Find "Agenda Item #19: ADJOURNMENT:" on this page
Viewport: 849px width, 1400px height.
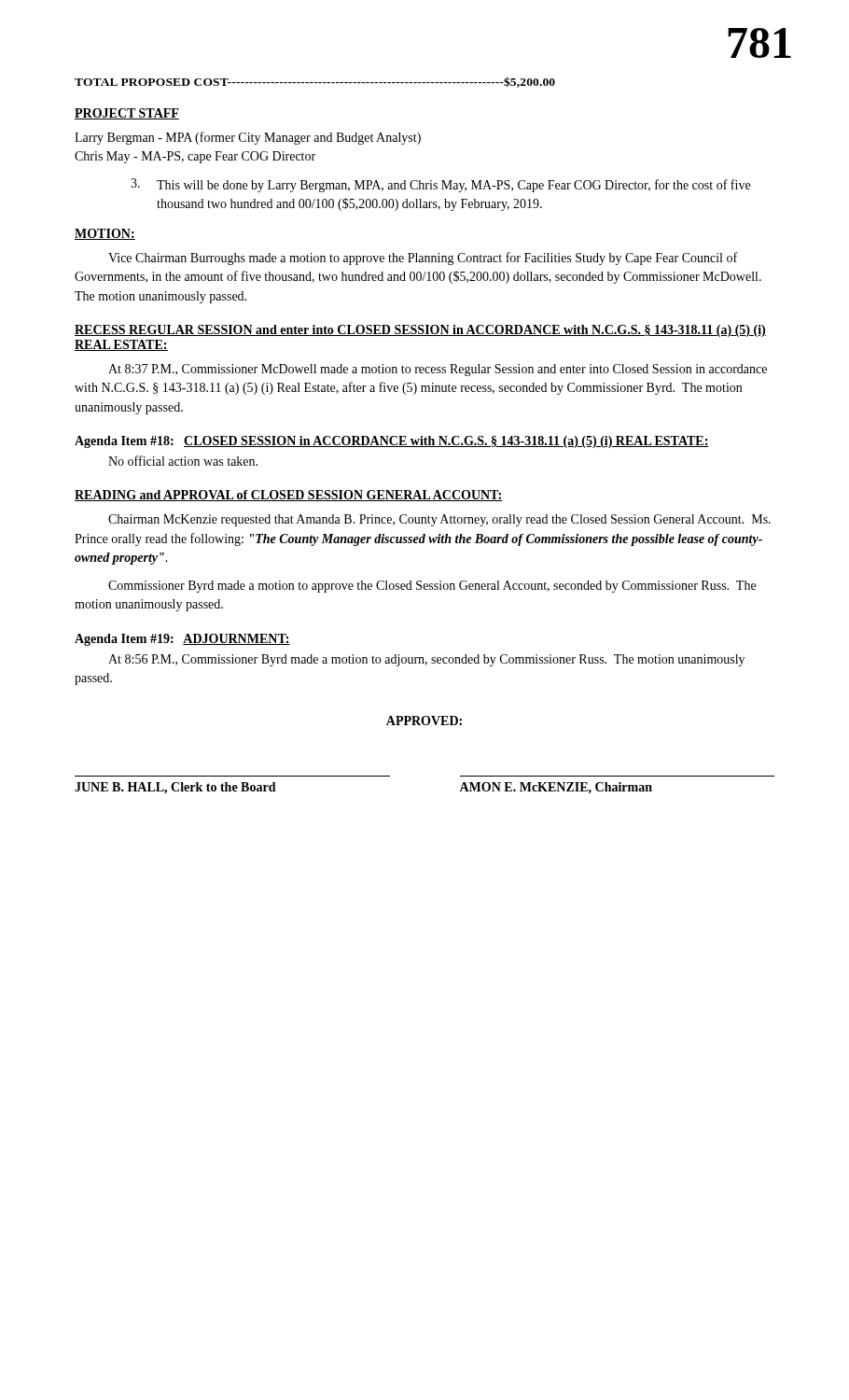182,639
